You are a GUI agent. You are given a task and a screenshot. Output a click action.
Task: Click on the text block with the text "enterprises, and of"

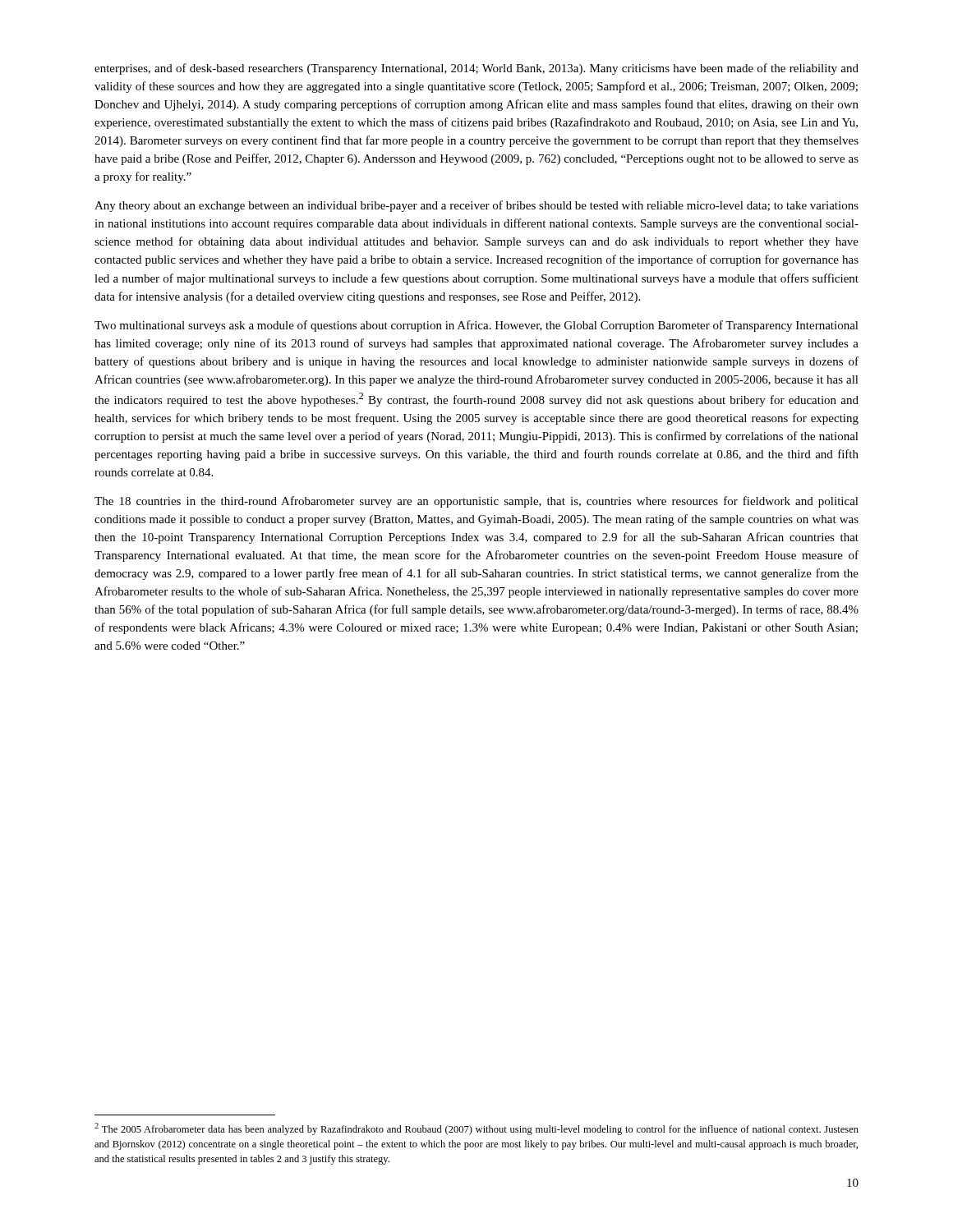[476, 123]
